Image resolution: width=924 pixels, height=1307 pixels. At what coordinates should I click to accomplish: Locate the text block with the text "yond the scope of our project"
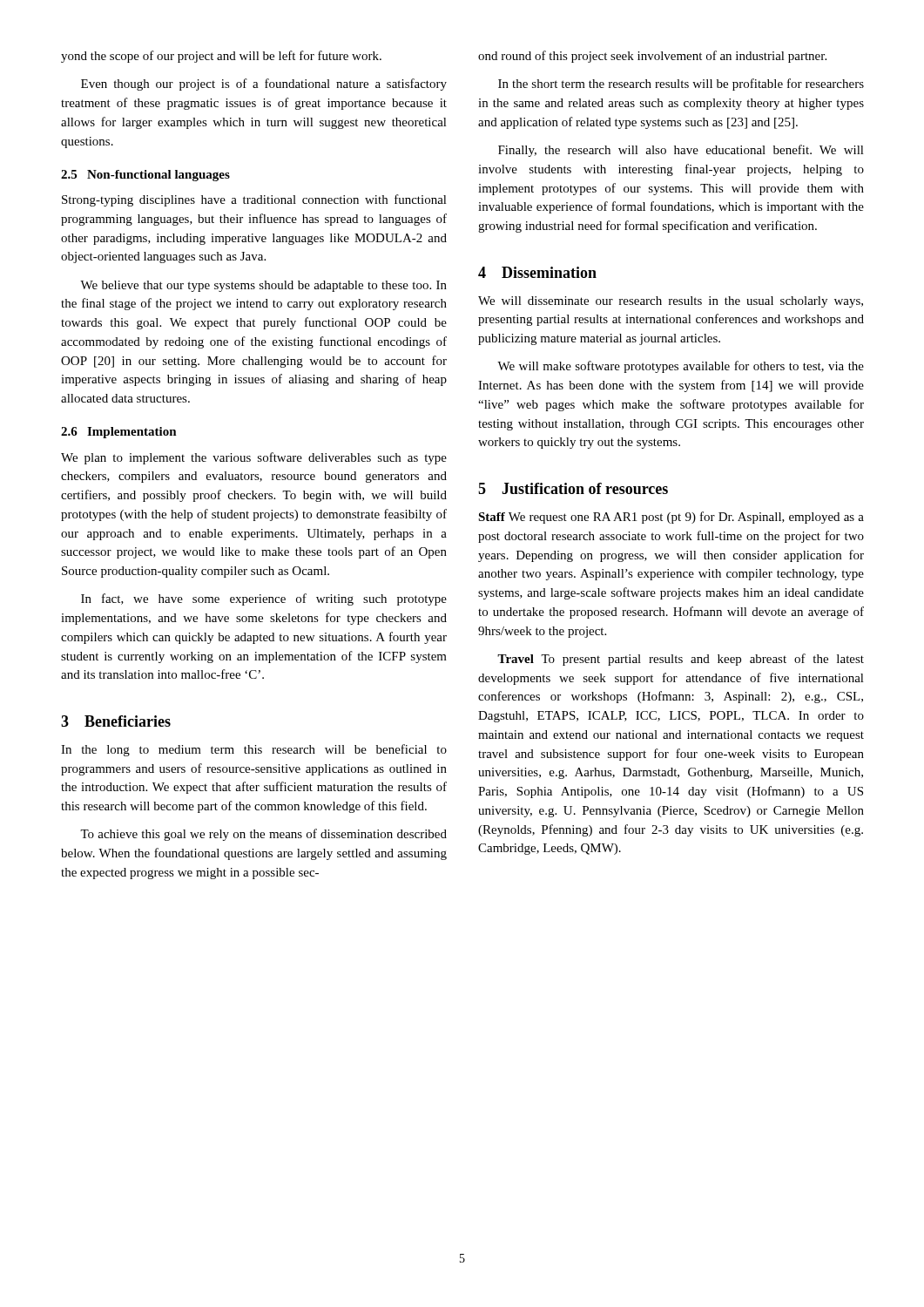254,99
